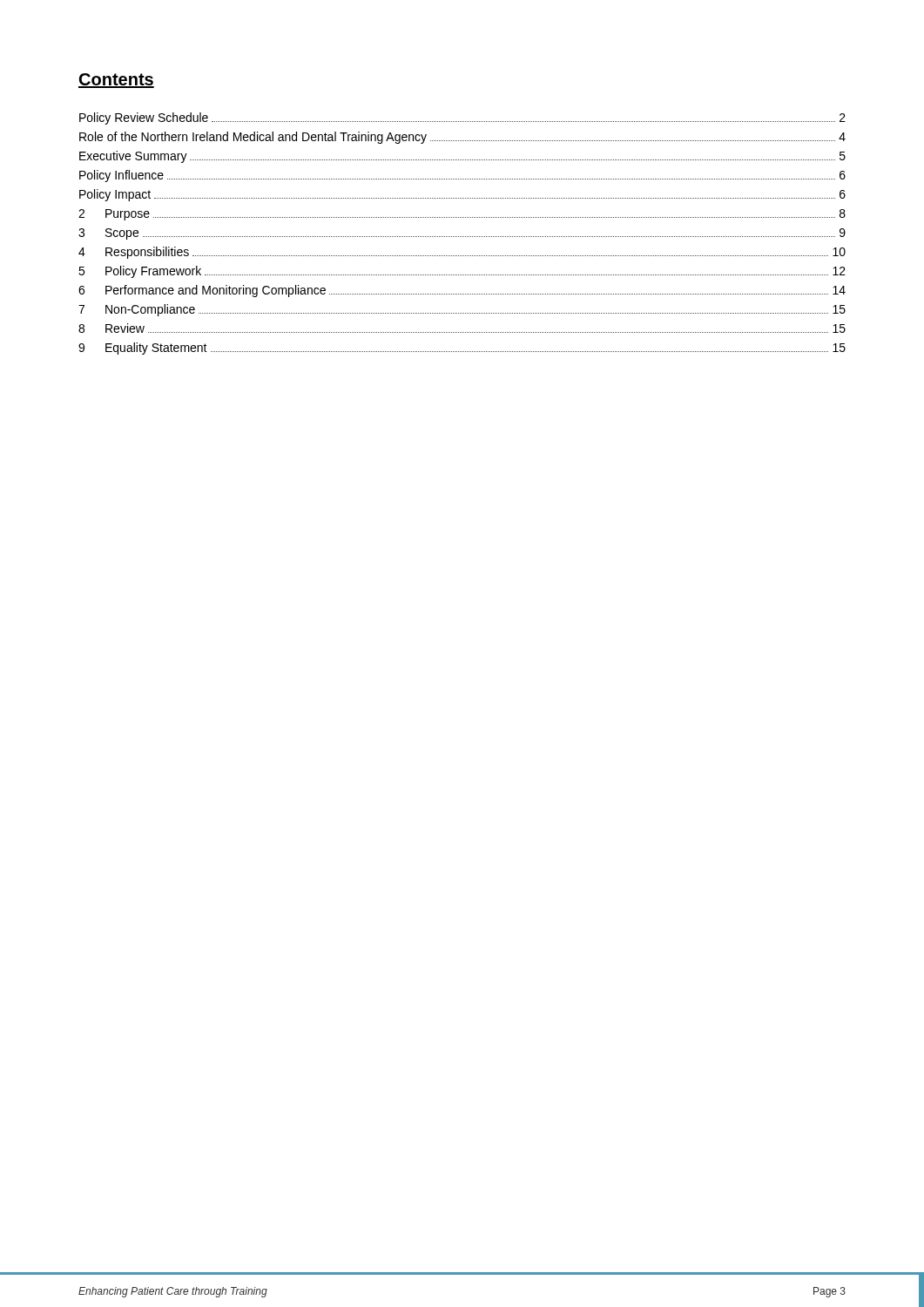Viewport: 924px width, 1307px height.
Task: Locate the block starting "5 Policy Framework 12"
Action: (x=462, y=271)
